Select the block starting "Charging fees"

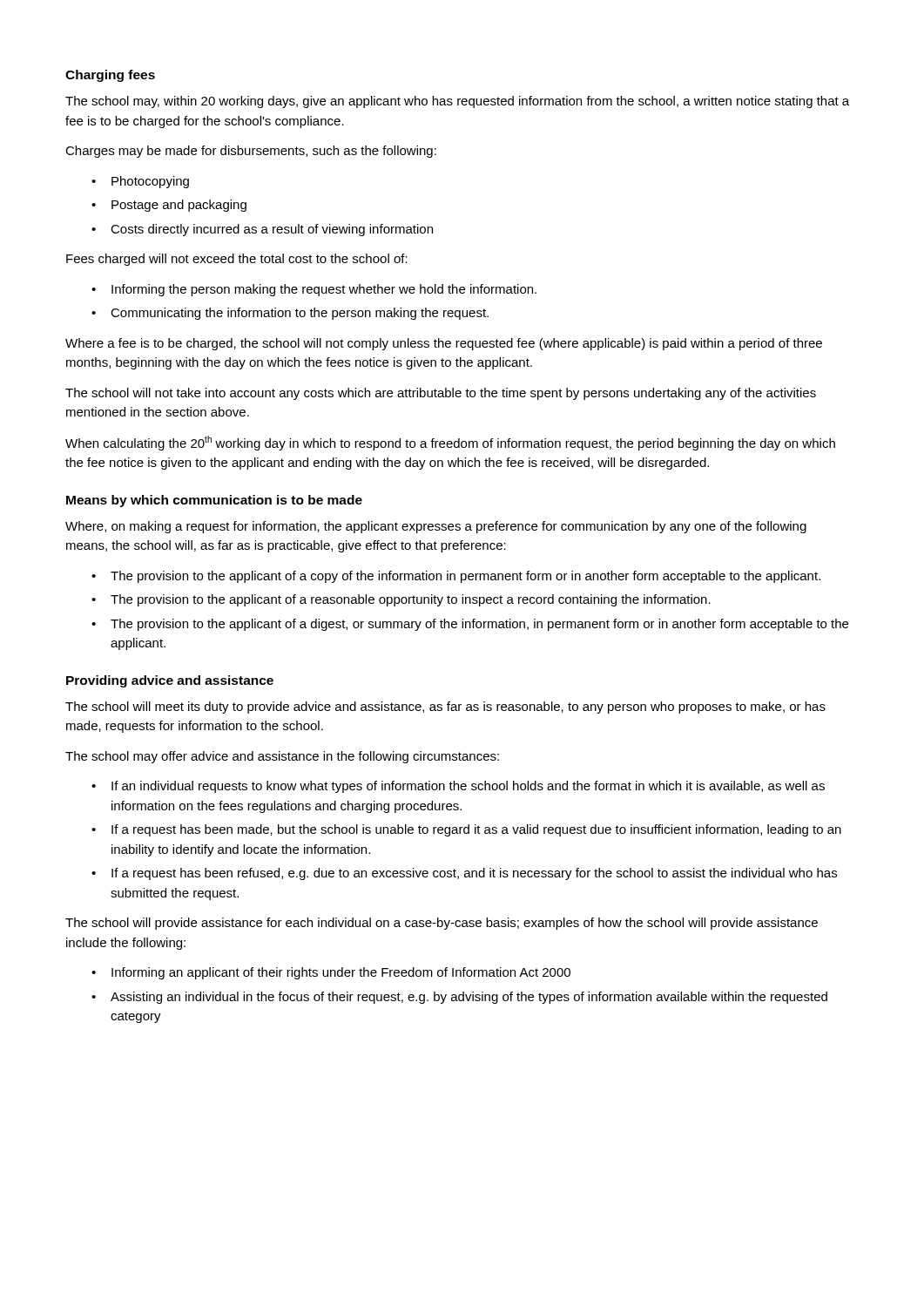(x=110, y=74)
